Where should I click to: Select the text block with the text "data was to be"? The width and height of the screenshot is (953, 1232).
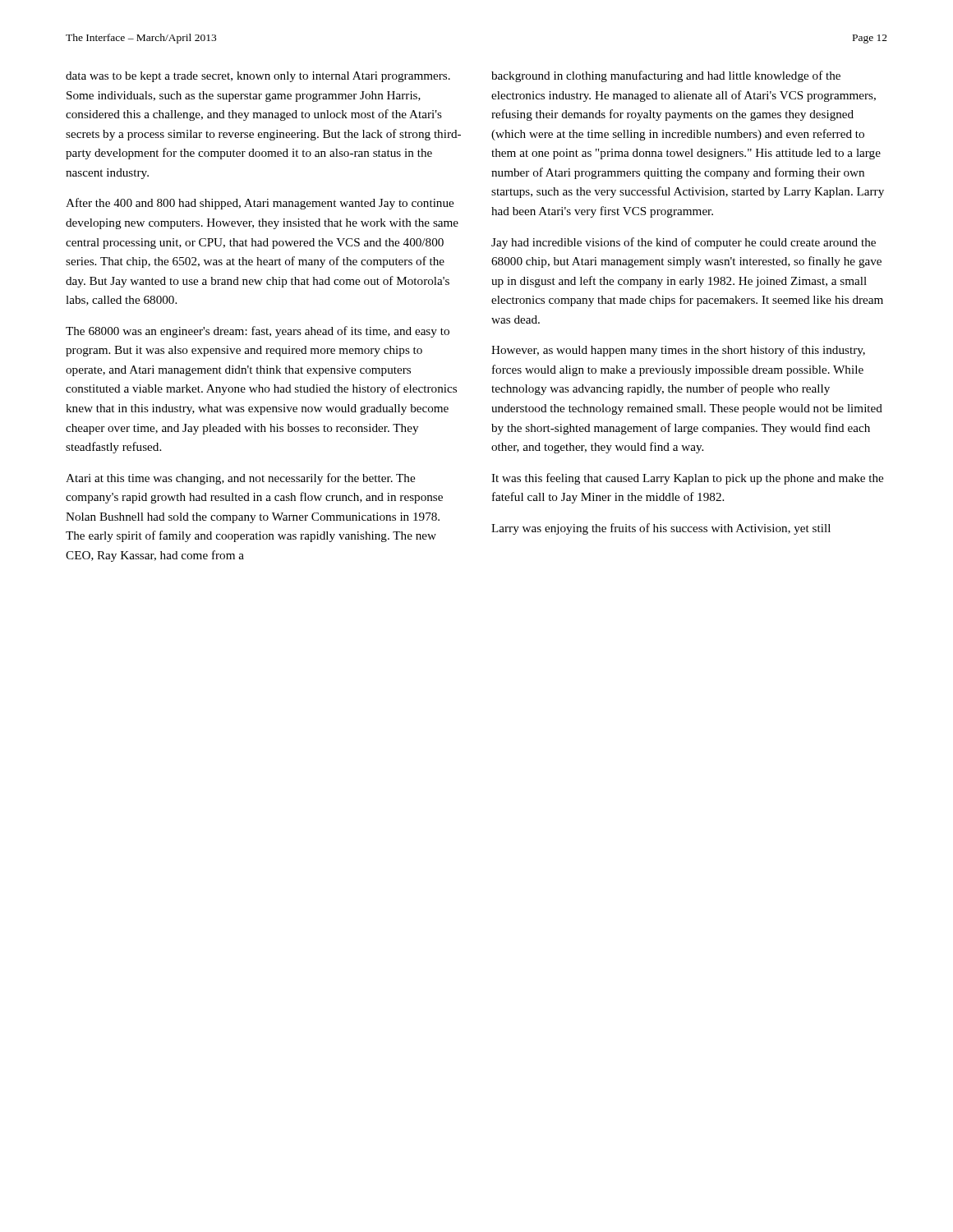[x=264, y=124]
